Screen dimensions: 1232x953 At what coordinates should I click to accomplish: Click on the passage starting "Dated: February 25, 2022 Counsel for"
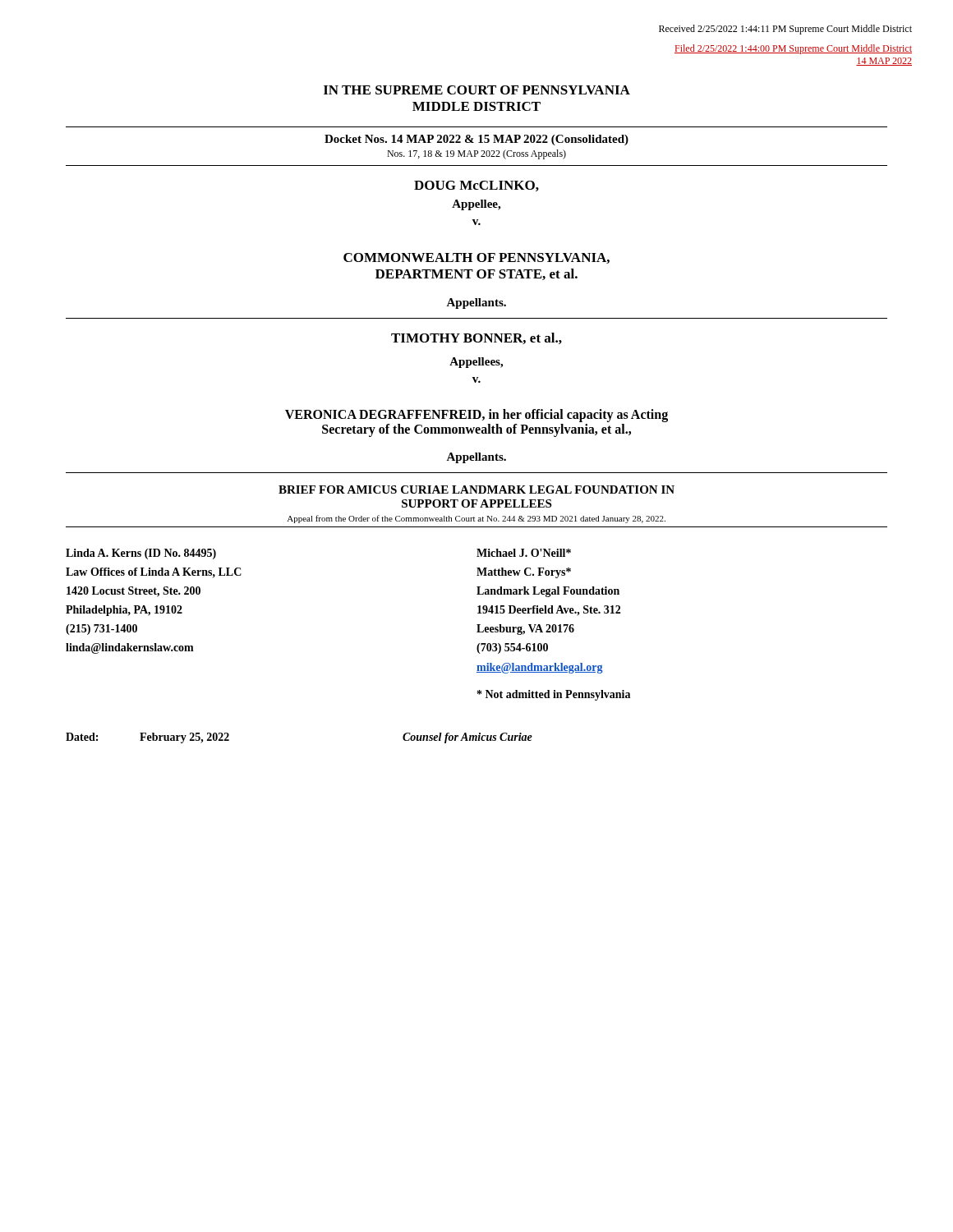(x=81, y=738)
